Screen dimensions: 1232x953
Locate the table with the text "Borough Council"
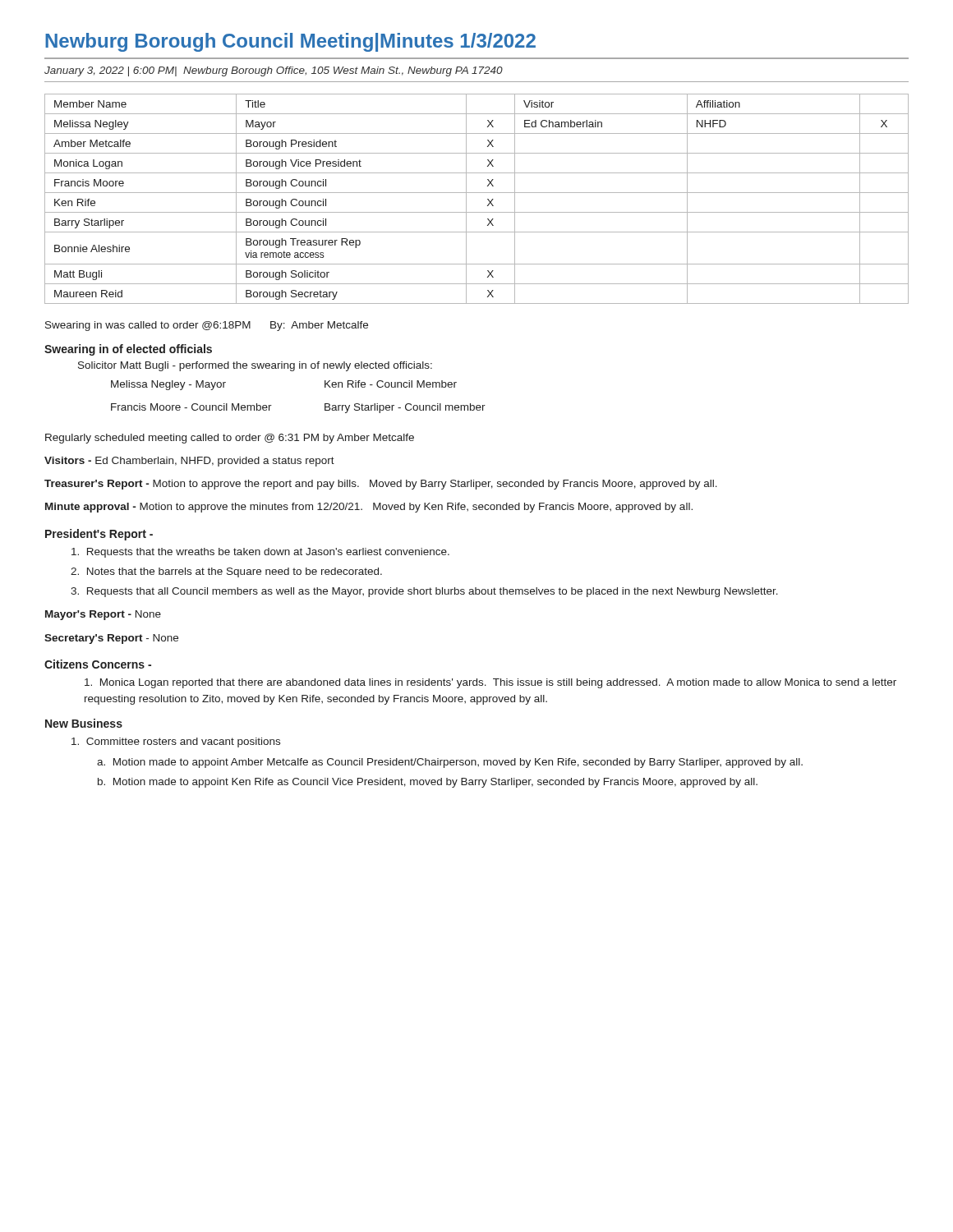pos(476,199)
